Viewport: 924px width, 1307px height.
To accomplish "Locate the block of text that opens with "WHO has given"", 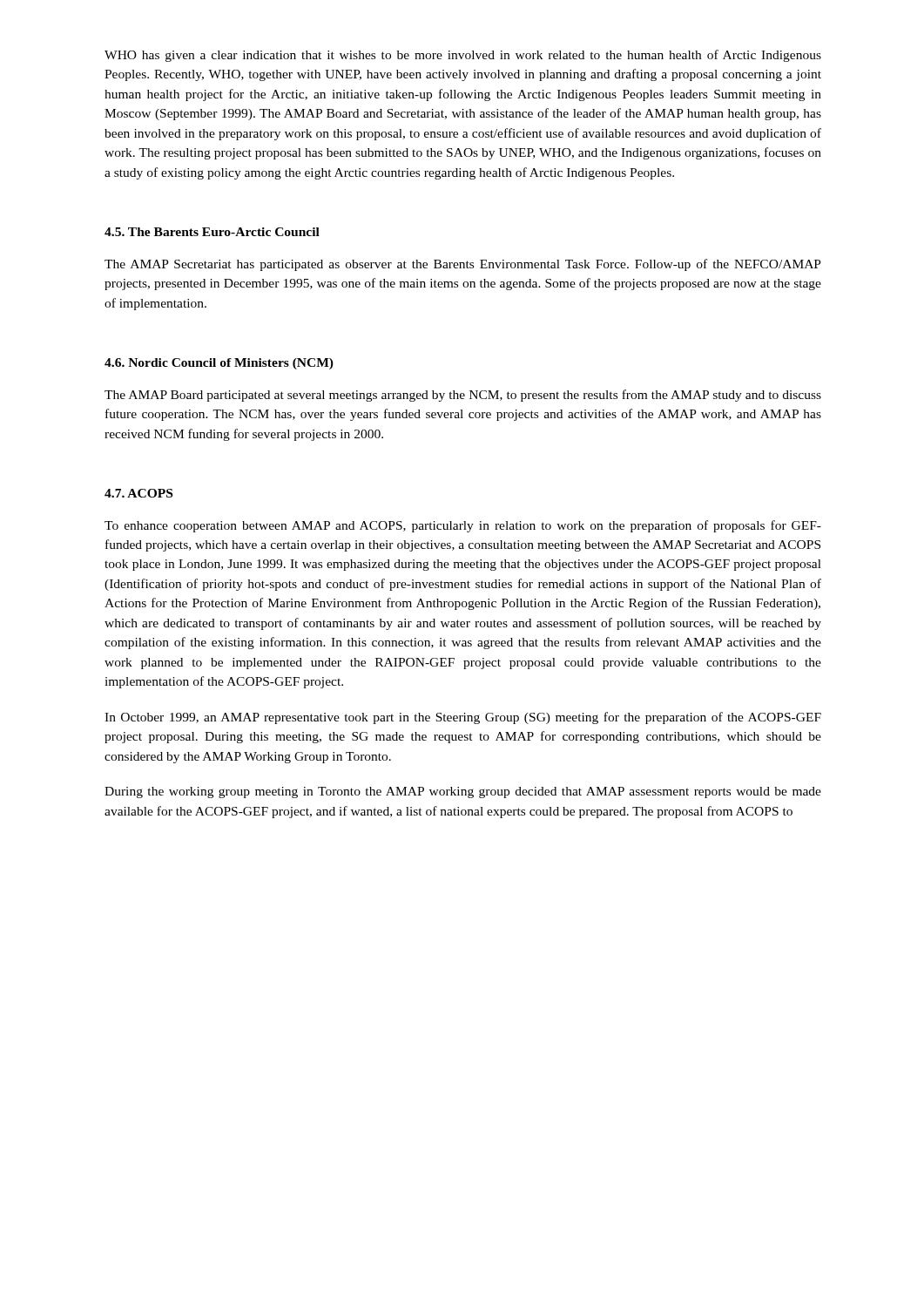I will (x=463, y=113).
